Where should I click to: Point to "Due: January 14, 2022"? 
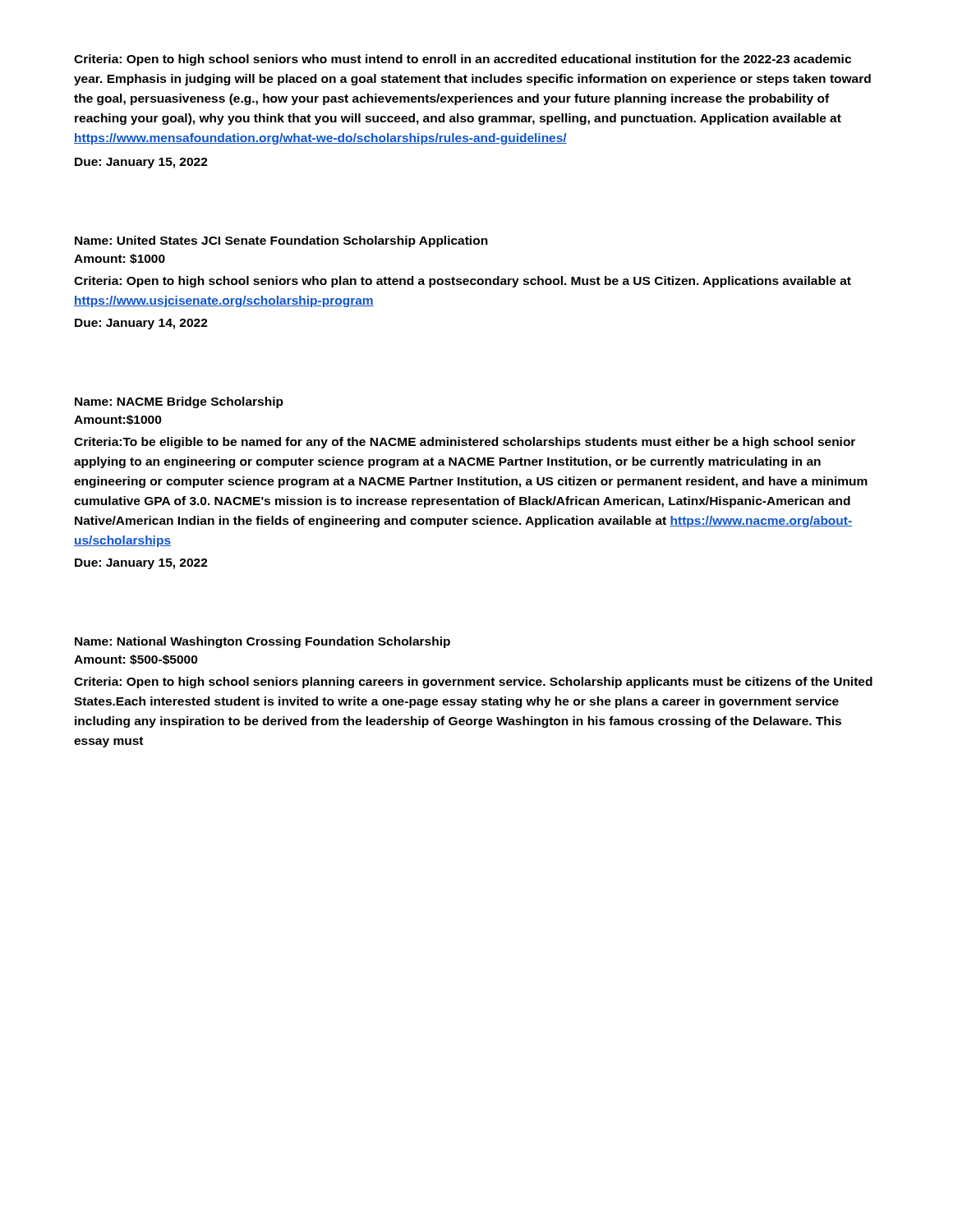[x=141, y=322]
